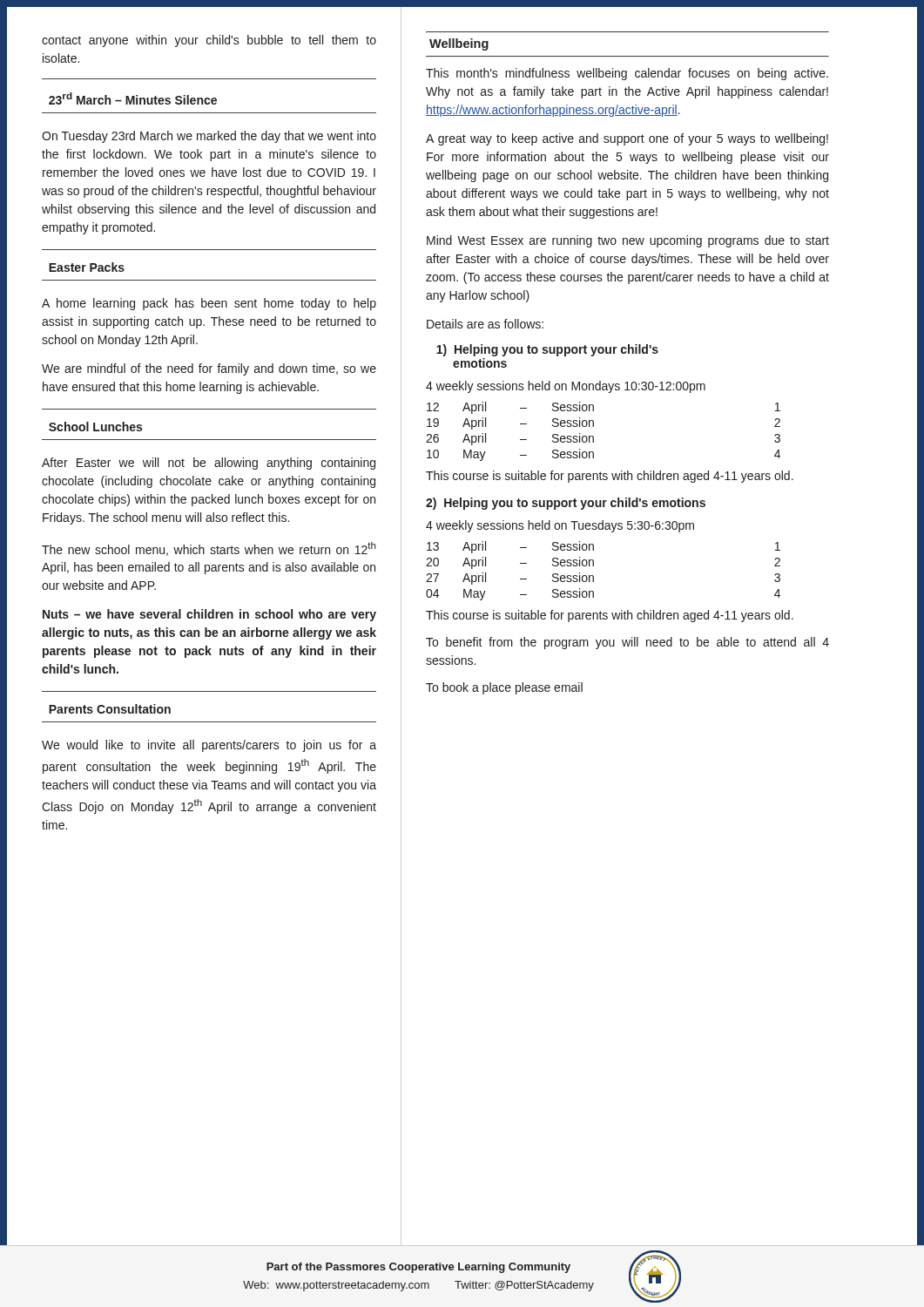Image resolution: width=924 pixels, height=1307 pixels.
Task: Locate the text block containing "A great way to"
Action: (x=627, y=176)
